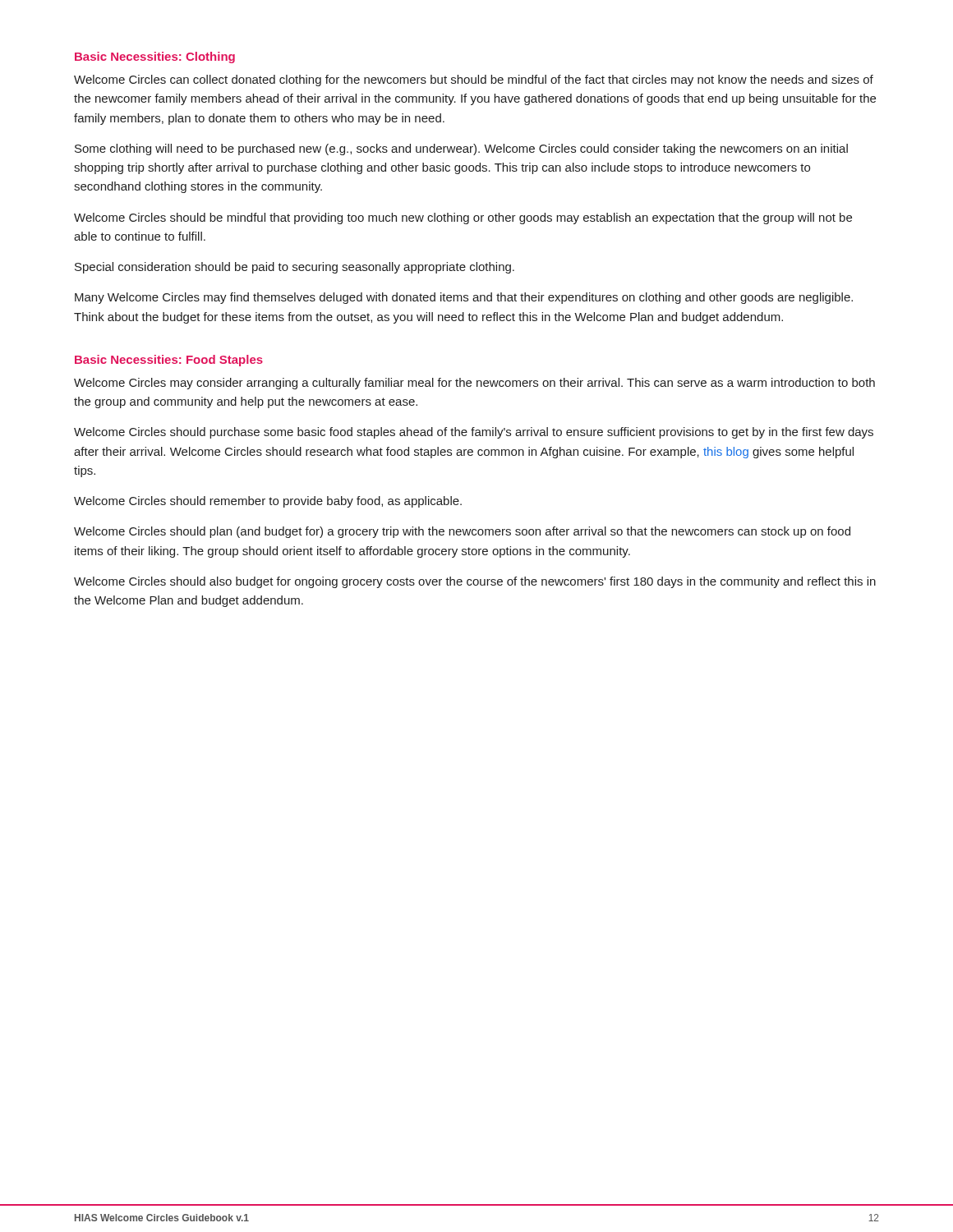Click where it says "Basic Necessities: Food Staples"
The image size is (953, 1232).
point(168,359)
